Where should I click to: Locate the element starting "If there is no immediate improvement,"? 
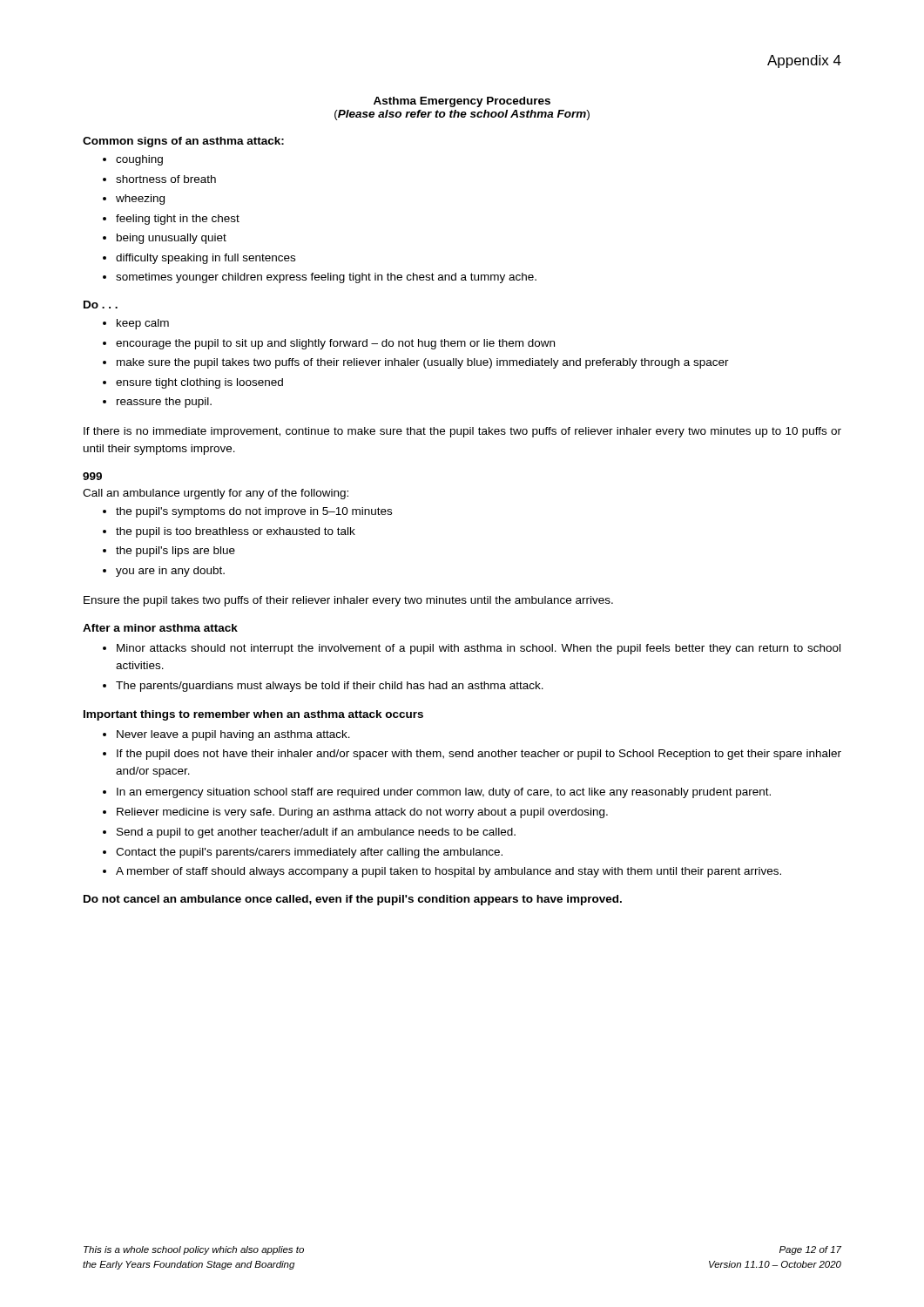462,439
